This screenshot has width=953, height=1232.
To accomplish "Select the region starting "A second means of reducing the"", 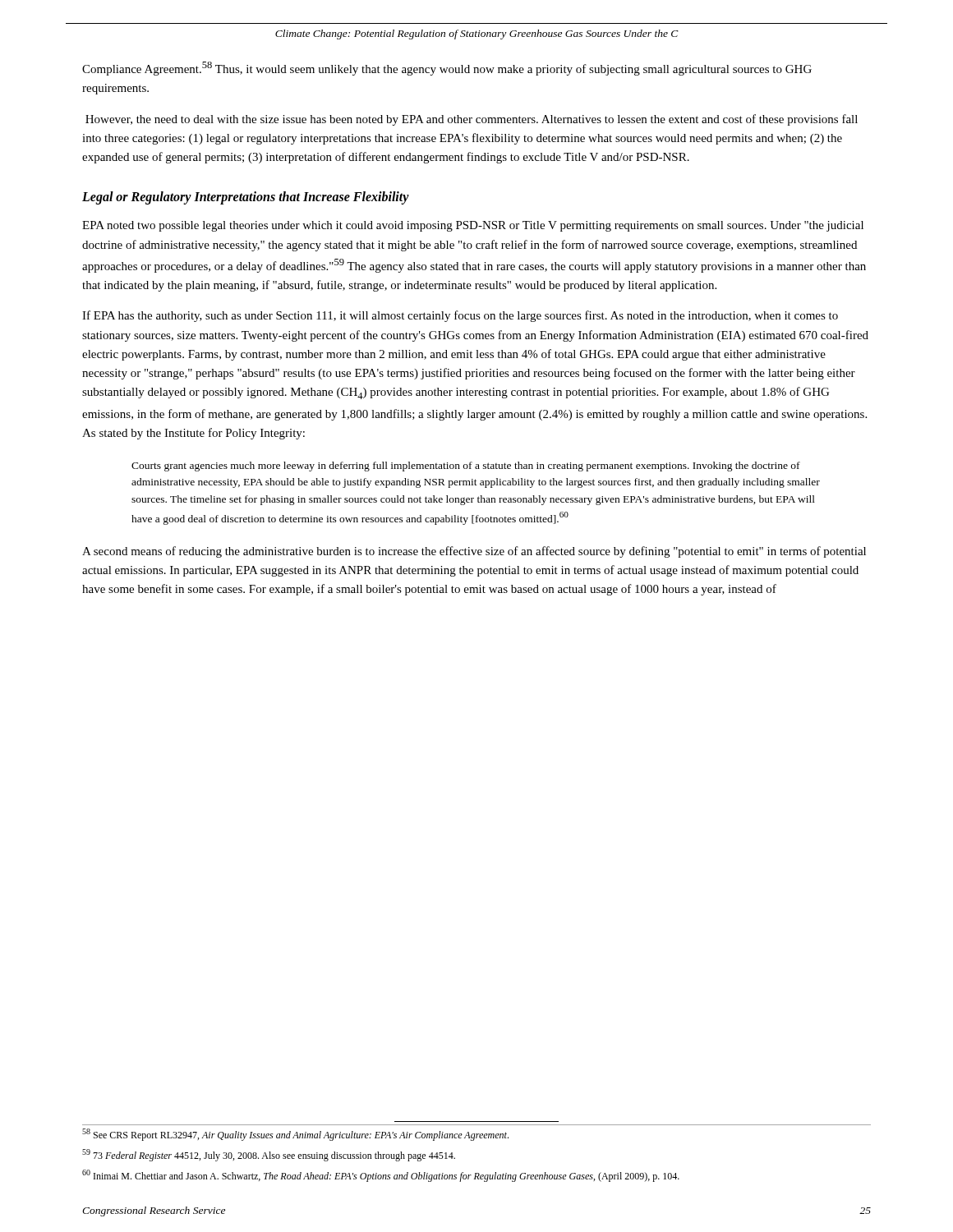I will [474, 570].
